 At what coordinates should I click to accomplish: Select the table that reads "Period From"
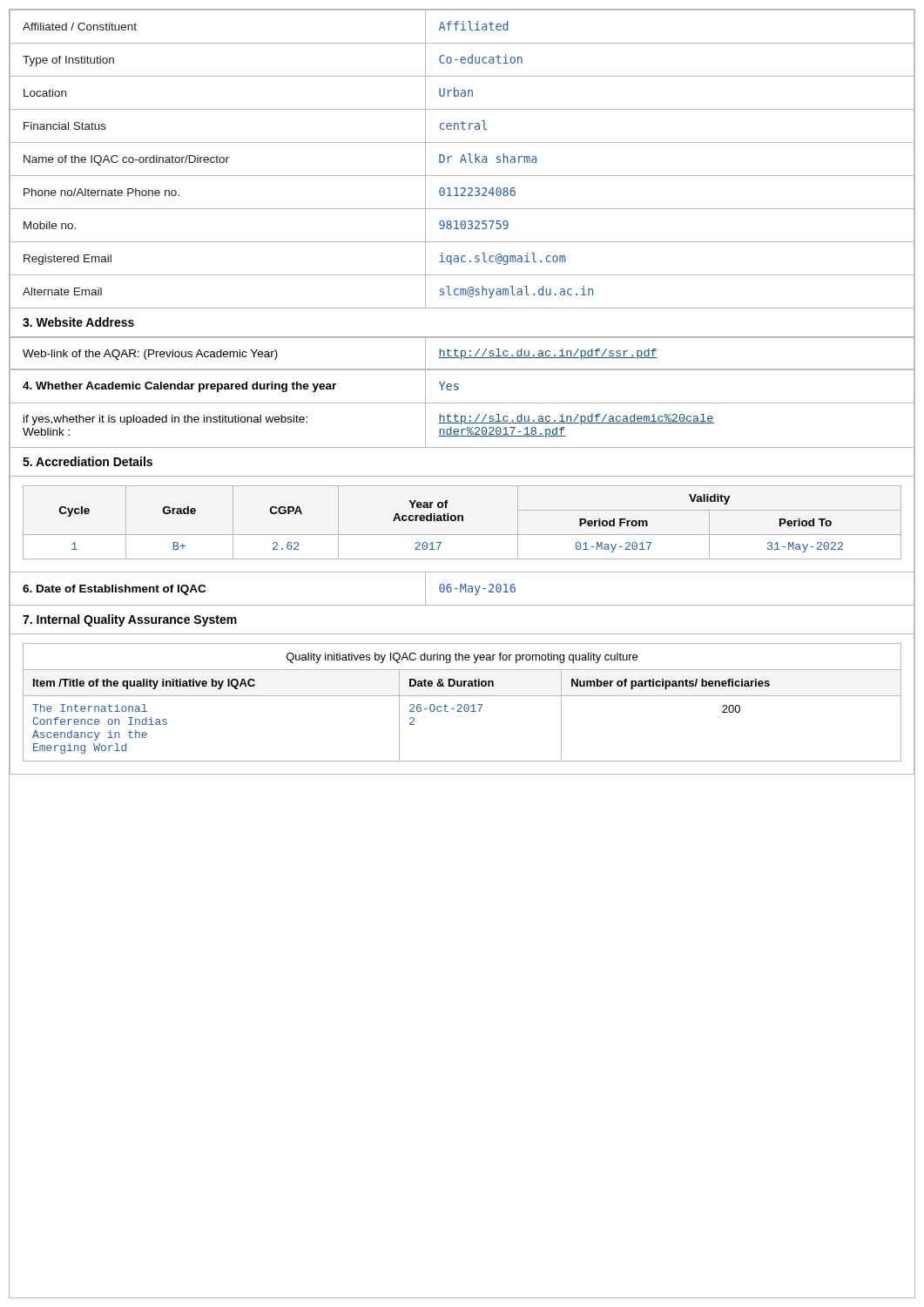462,525
